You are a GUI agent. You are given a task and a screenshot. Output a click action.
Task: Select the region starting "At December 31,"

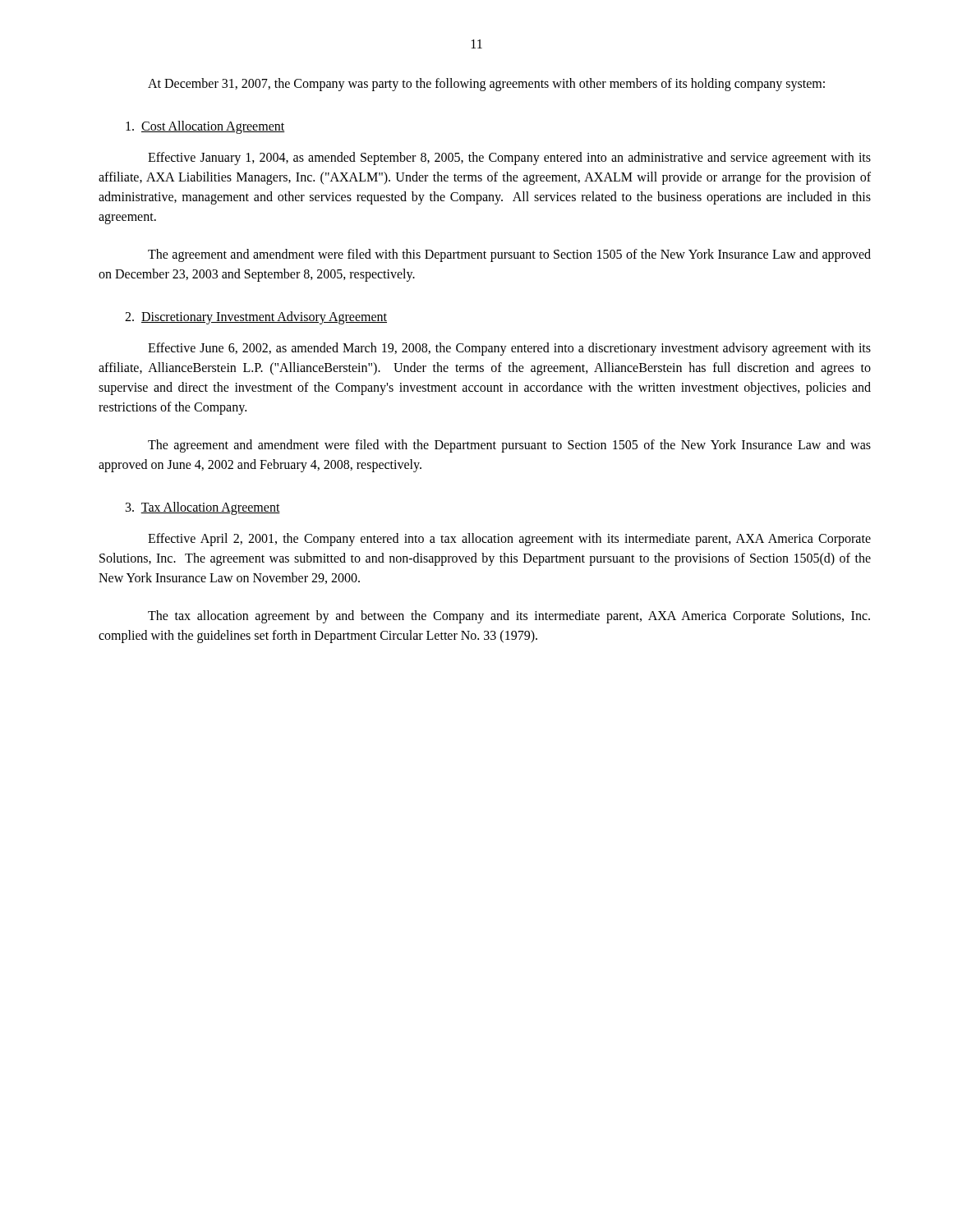(x=485, y=84)
